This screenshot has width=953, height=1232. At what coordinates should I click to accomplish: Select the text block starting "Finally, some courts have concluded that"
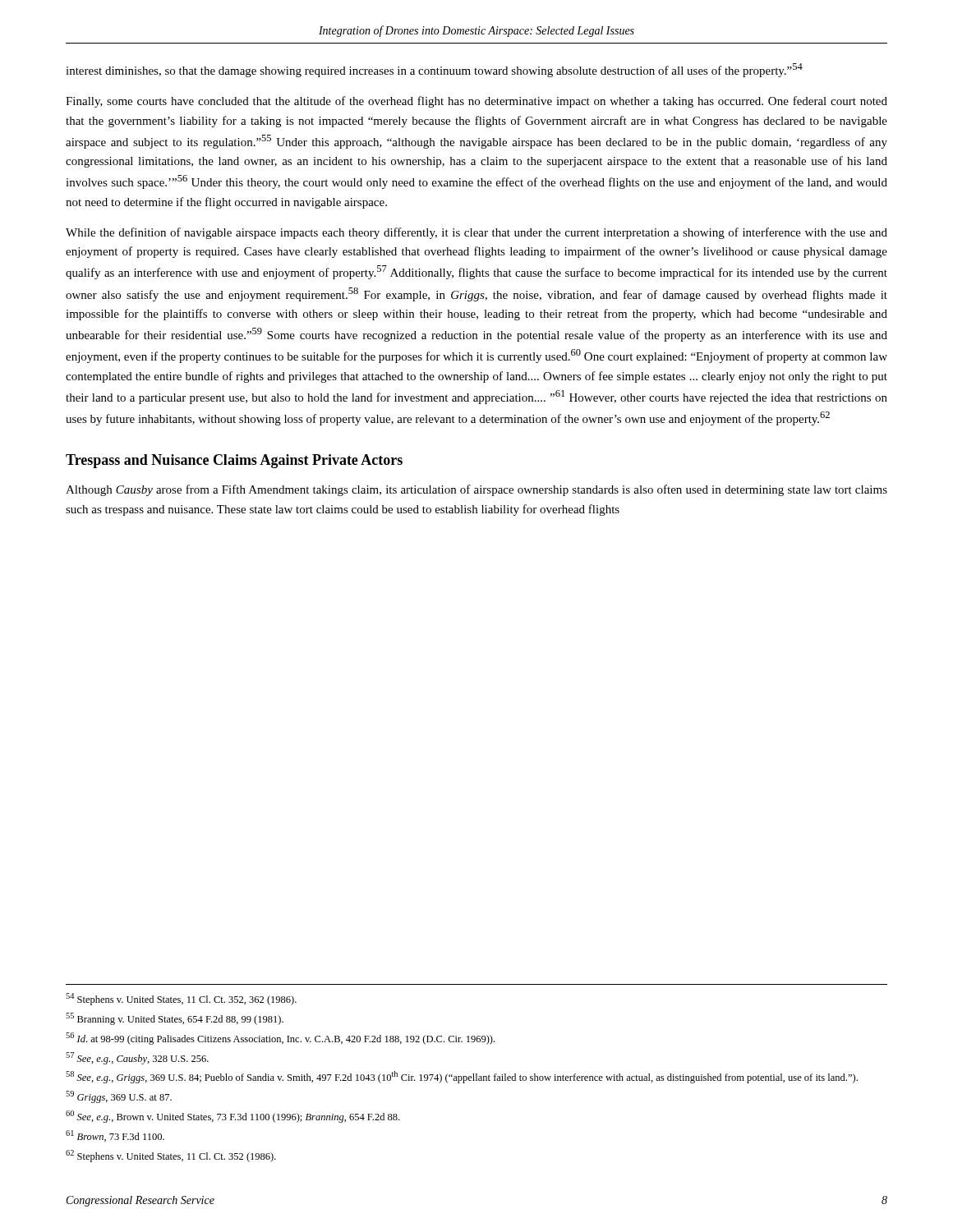point(476,151)
